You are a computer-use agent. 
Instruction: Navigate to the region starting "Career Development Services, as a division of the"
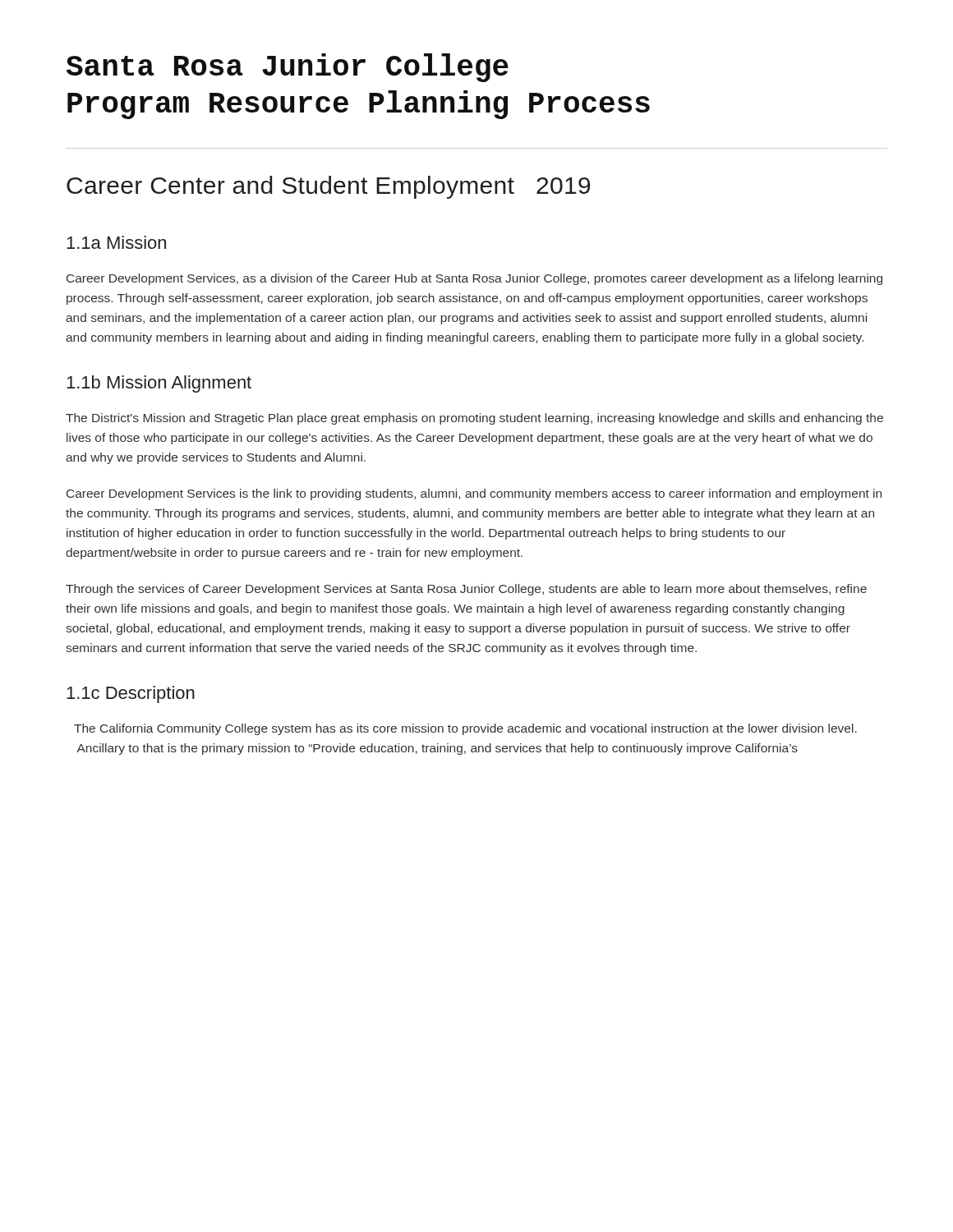tap(476, 308)
